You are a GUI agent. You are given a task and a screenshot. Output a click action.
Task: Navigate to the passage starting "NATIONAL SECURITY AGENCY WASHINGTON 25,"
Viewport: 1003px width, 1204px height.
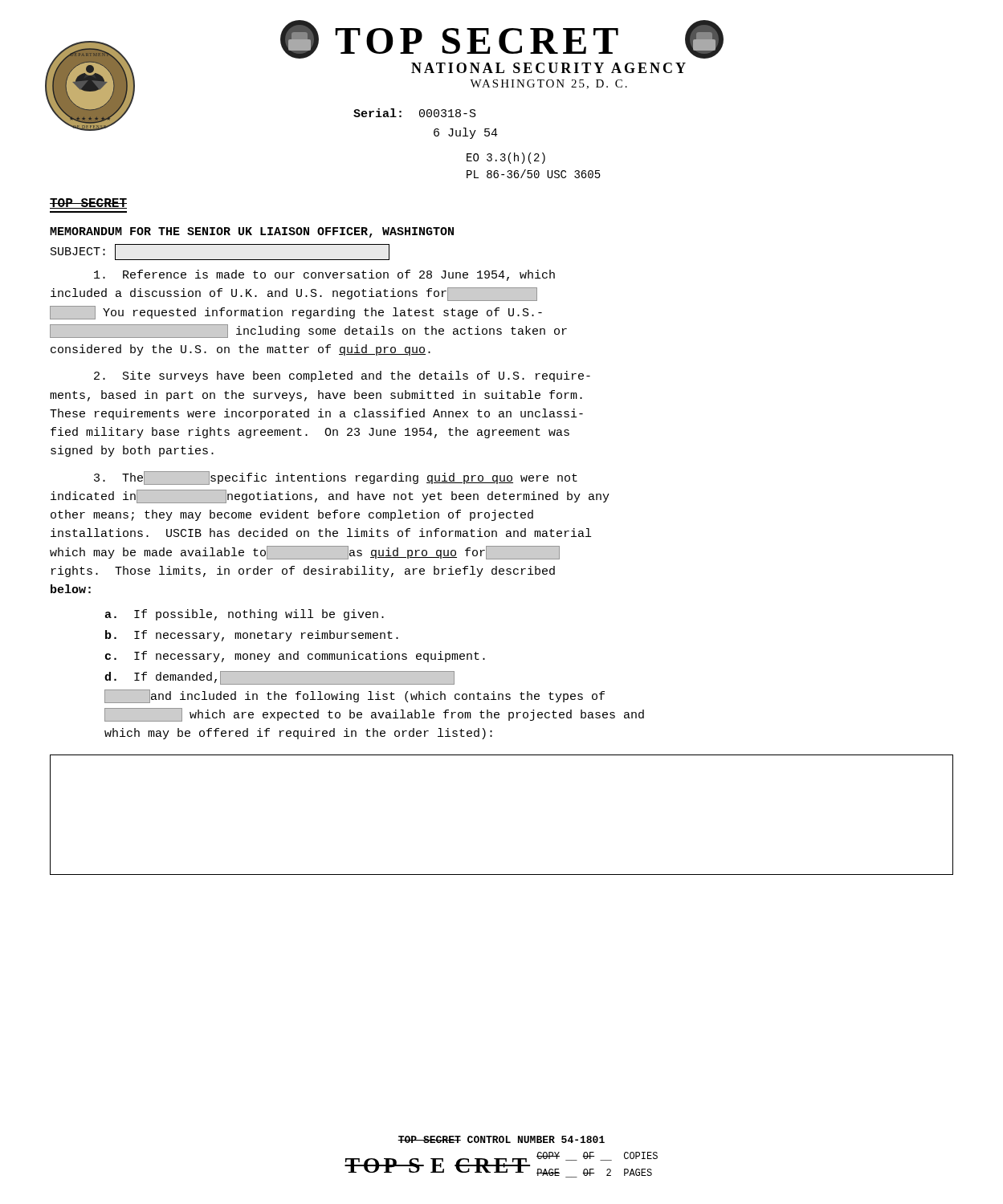tap(550, 75)
